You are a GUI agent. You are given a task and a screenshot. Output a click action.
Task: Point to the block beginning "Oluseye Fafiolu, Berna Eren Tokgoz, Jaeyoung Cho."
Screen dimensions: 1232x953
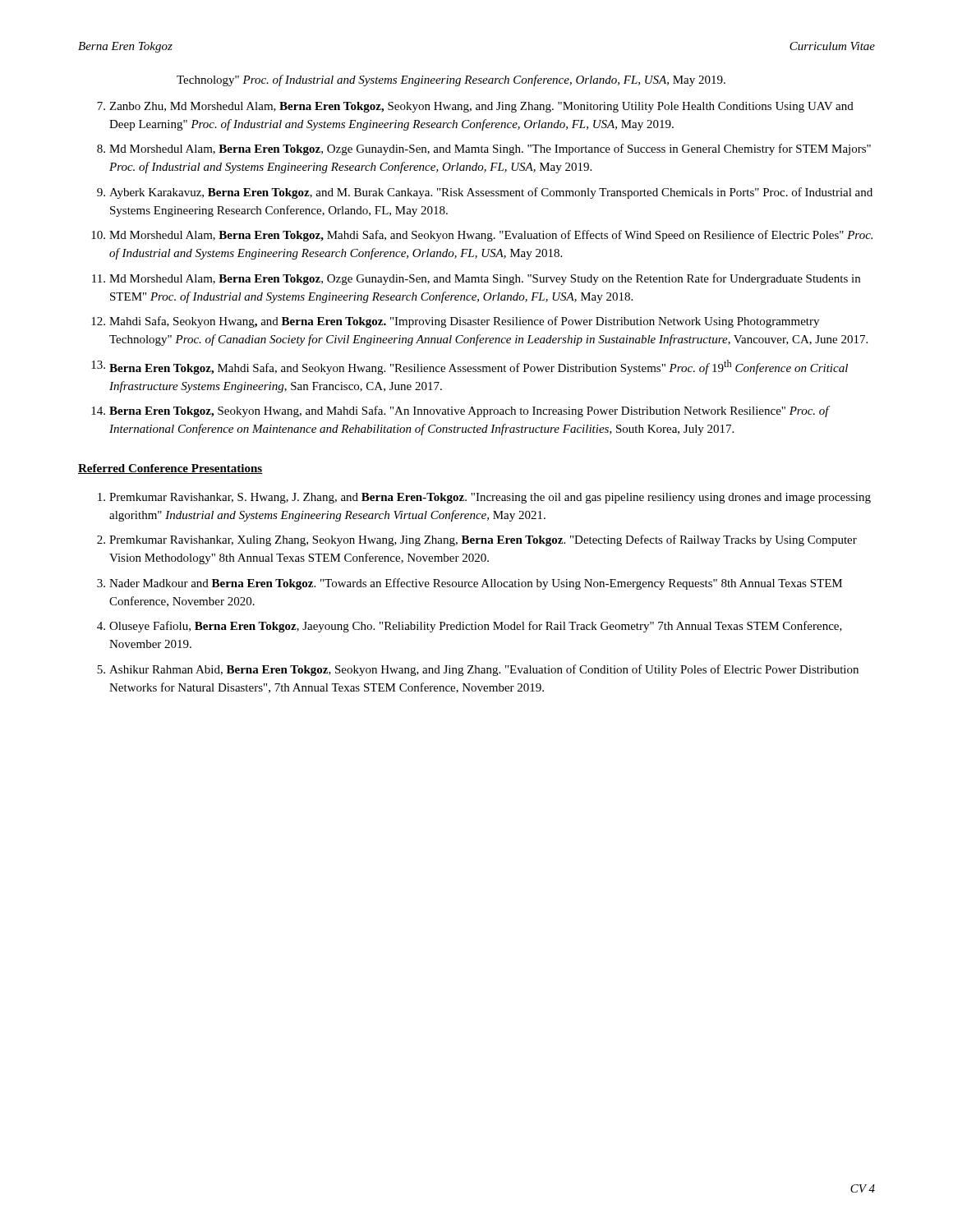492,636
